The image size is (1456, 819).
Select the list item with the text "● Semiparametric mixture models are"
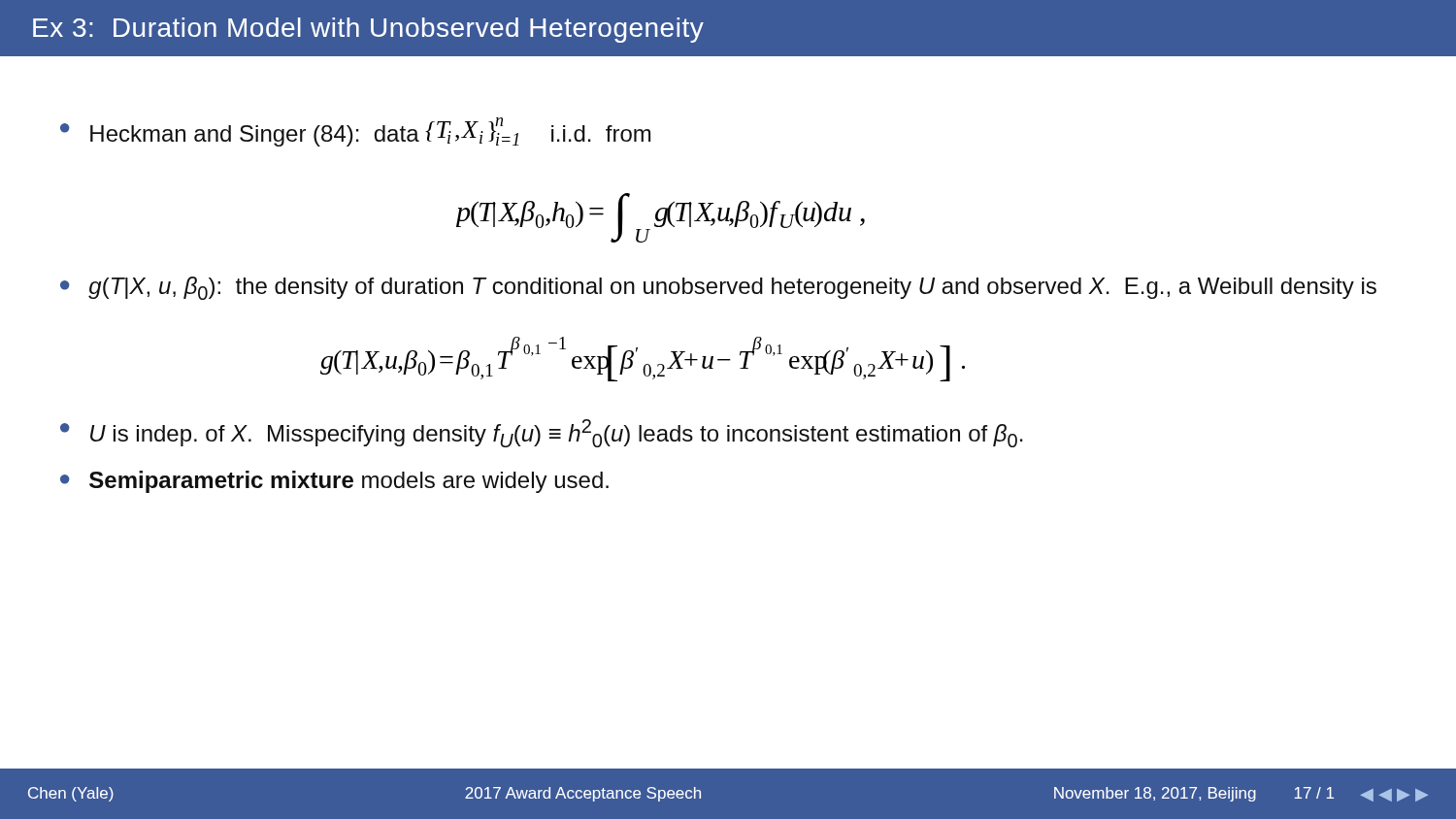click(334, 481)
